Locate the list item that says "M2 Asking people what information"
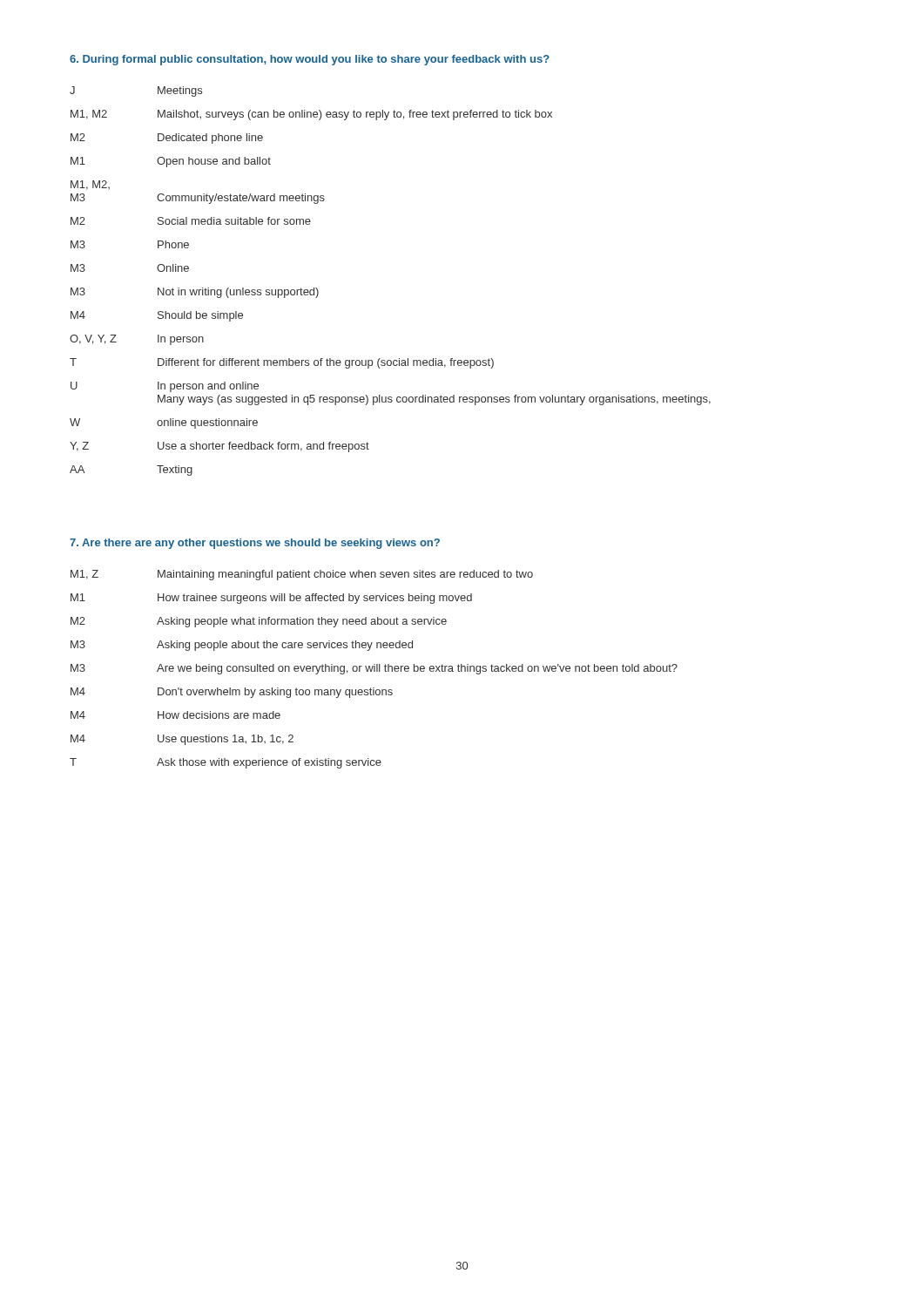The width and height of the screenshot is (924, 1307). [x=259, y=622]
